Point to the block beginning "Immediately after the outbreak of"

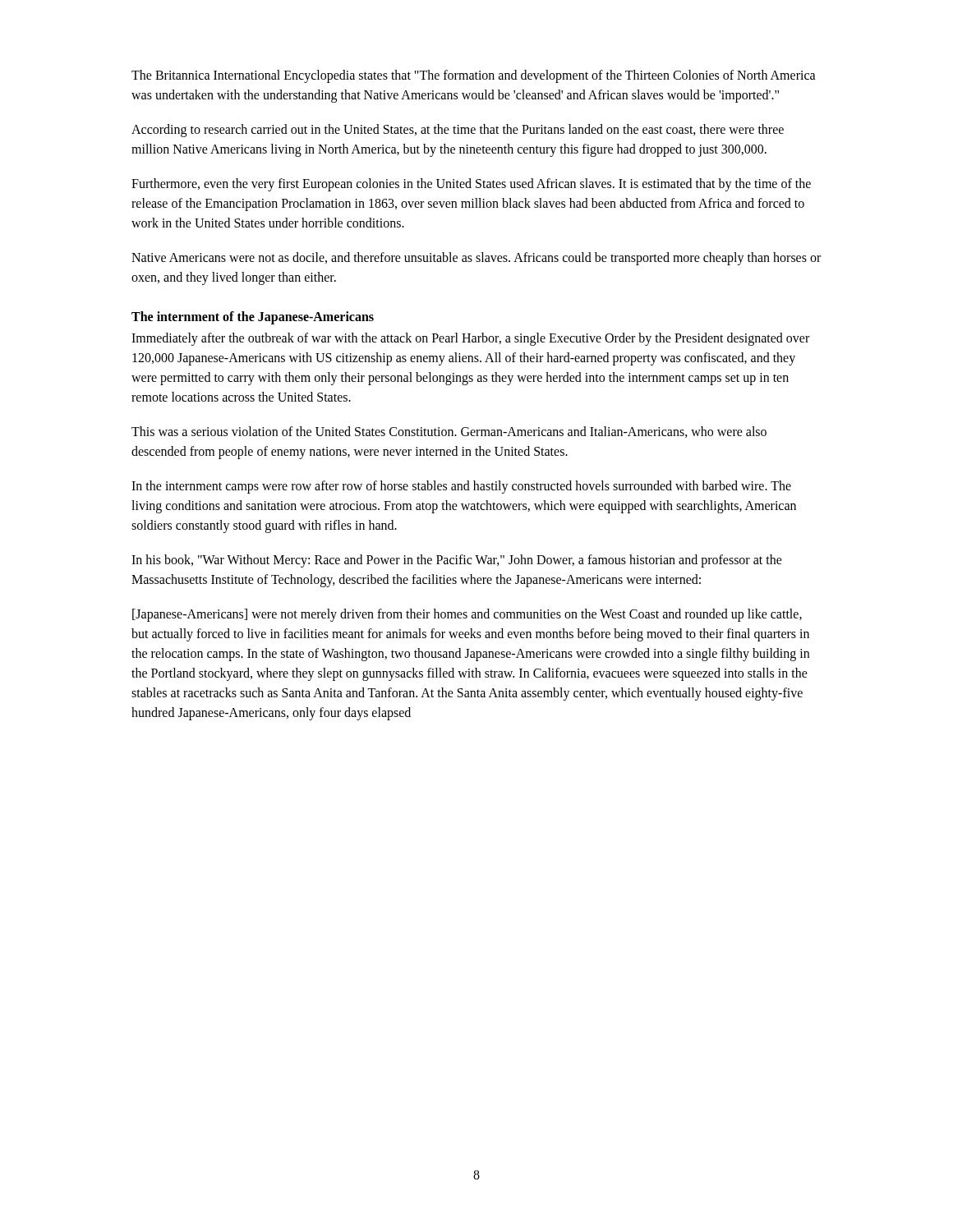point(470,368)
